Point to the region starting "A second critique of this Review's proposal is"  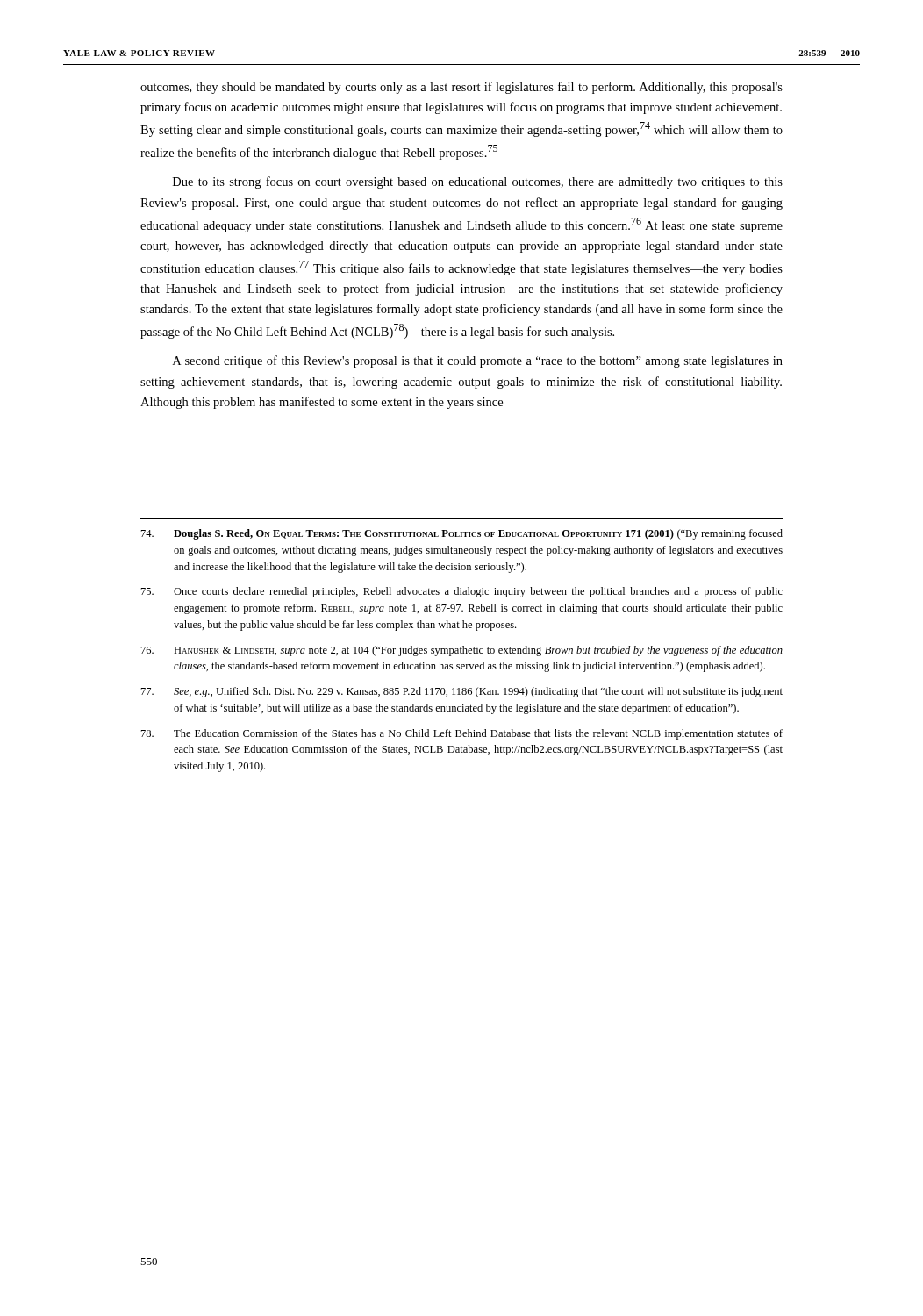[x=462, y=381]
